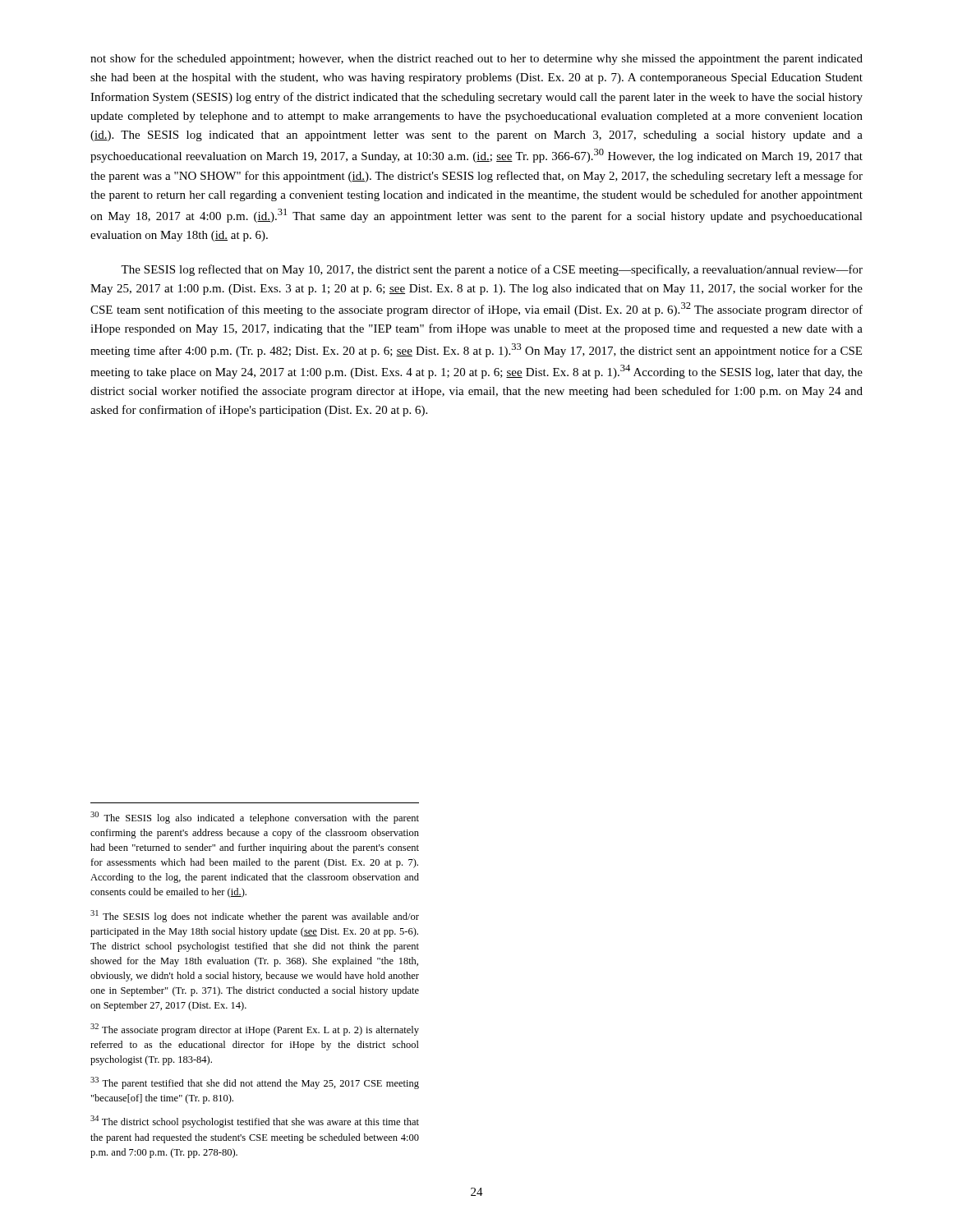
Task: Find the footnote with the text "31 The SESIS log does not indicate"
Action: click(x=255, y=960)
